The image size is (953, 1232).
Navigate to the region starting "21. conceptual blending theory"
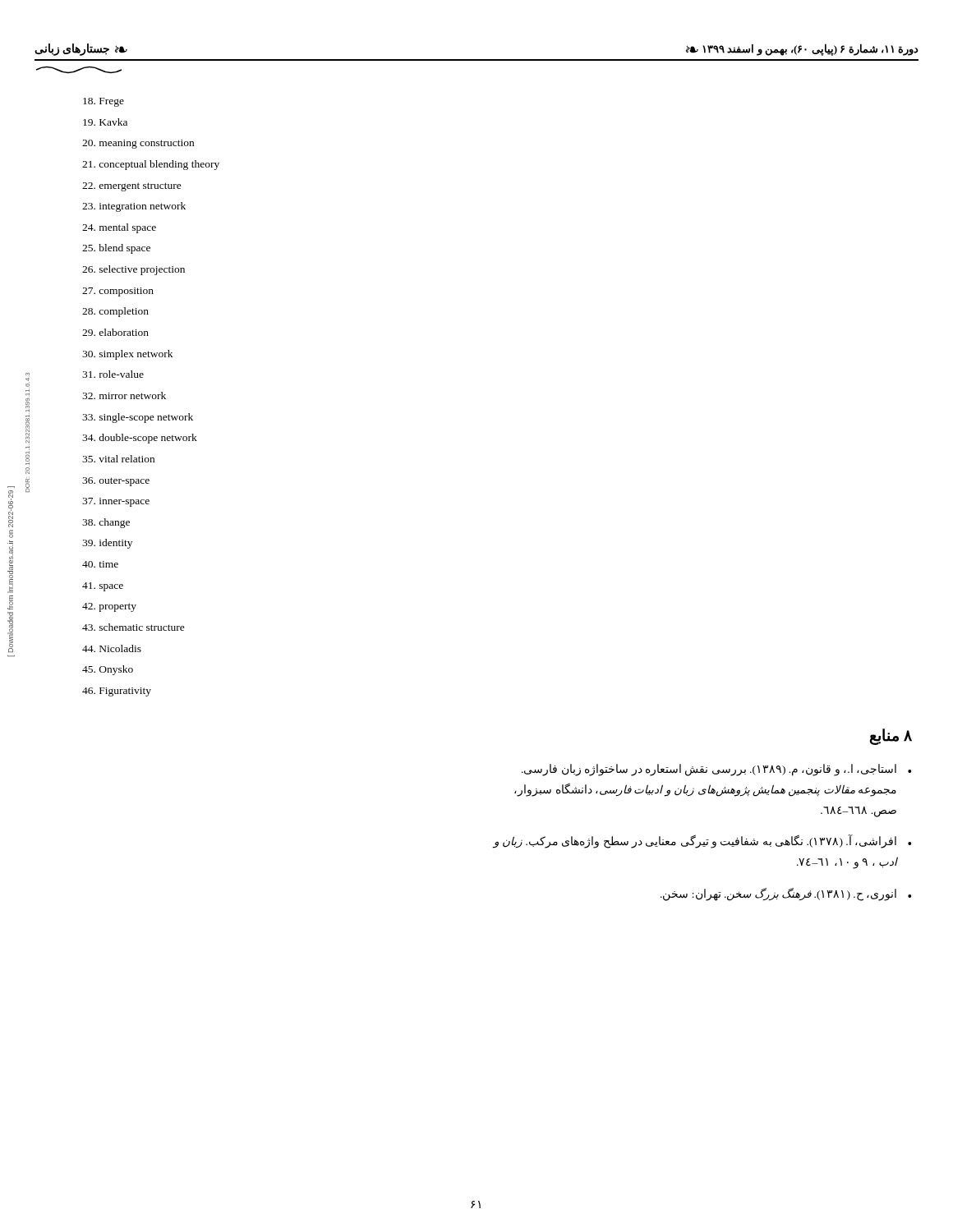[151, 164]
